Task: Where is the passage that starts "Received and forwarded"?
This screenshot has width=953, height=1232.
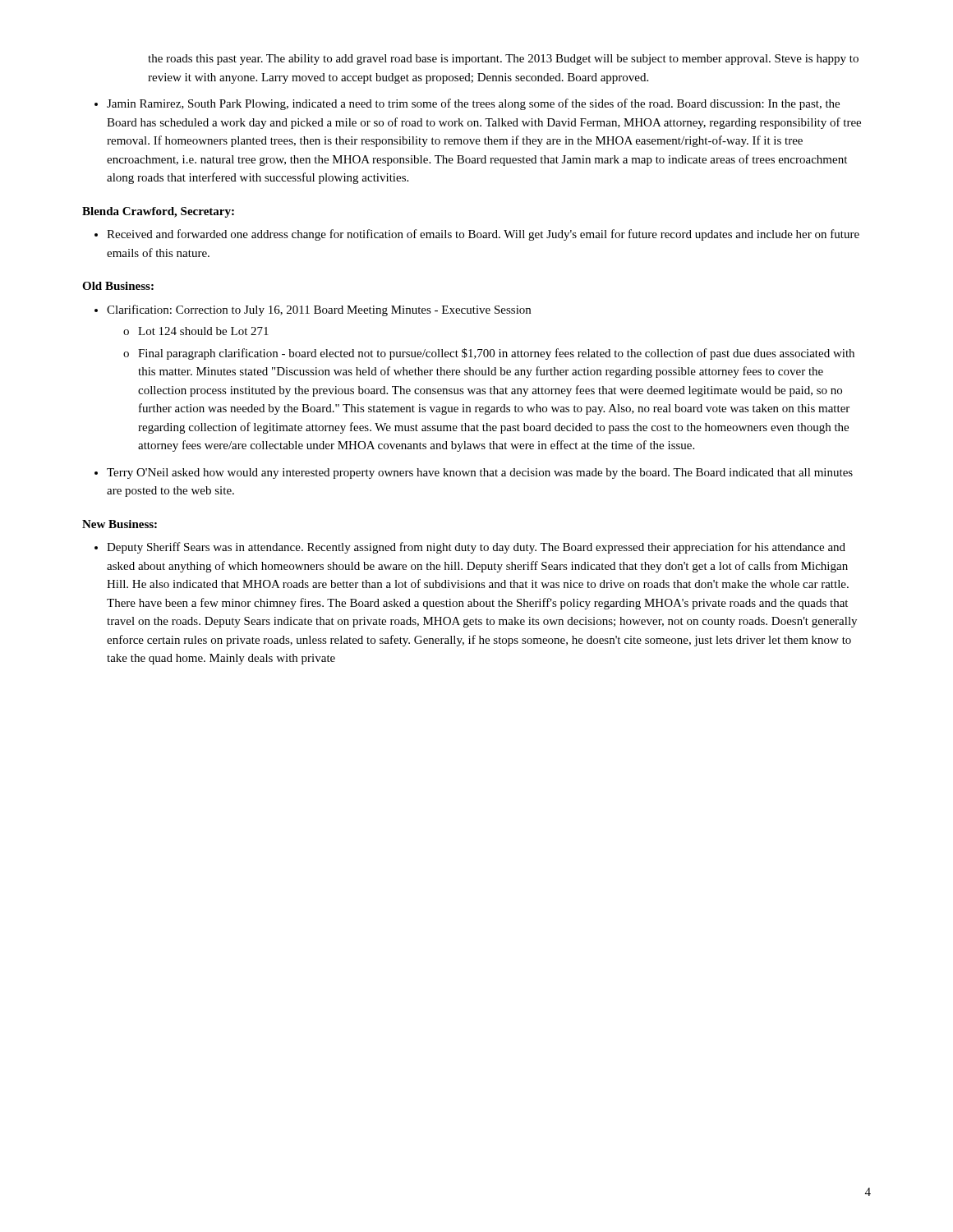Action: pyautogui.click(x=476, y=244)
